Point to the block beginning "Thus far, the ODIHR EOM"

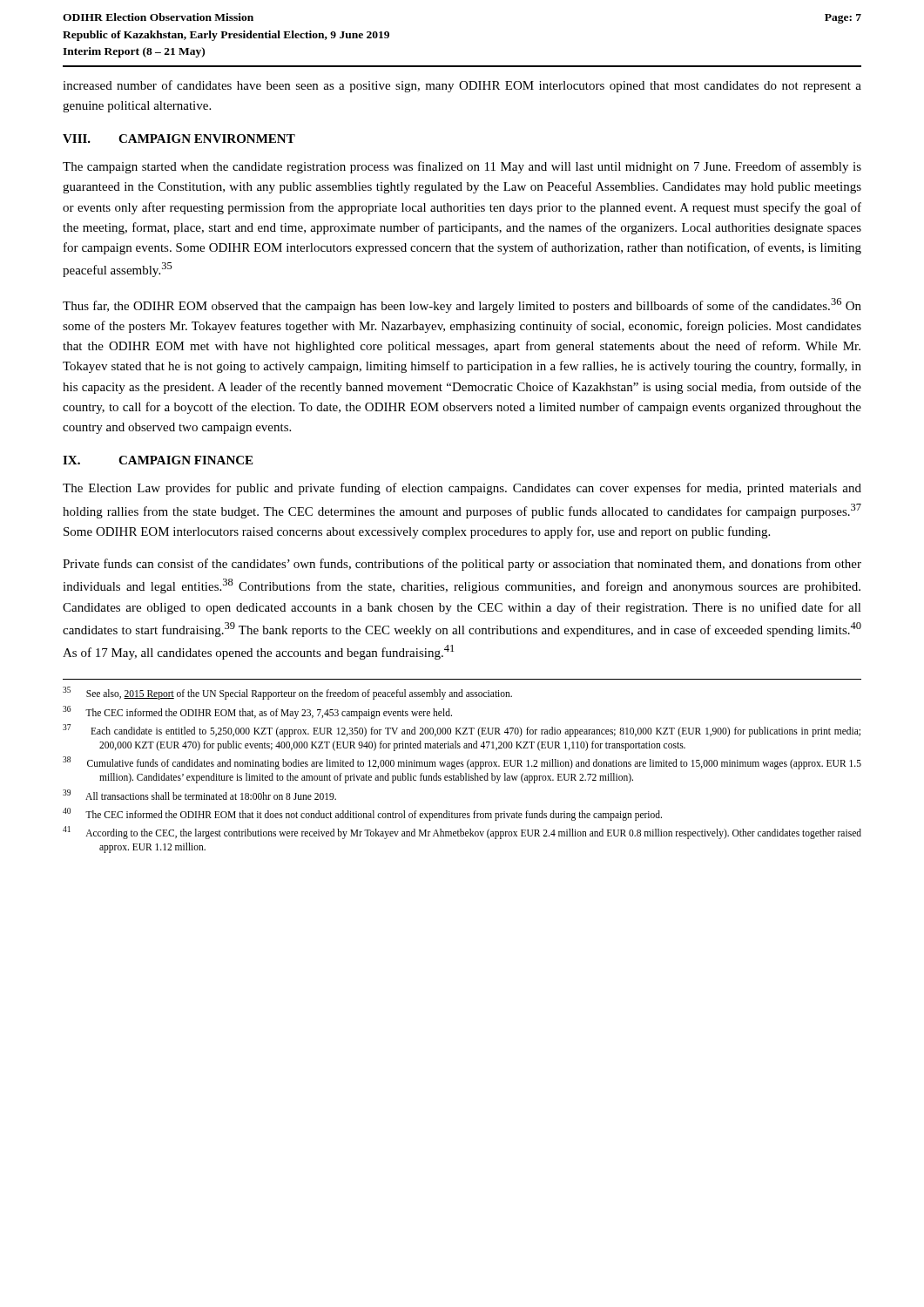tap(462, 365)
